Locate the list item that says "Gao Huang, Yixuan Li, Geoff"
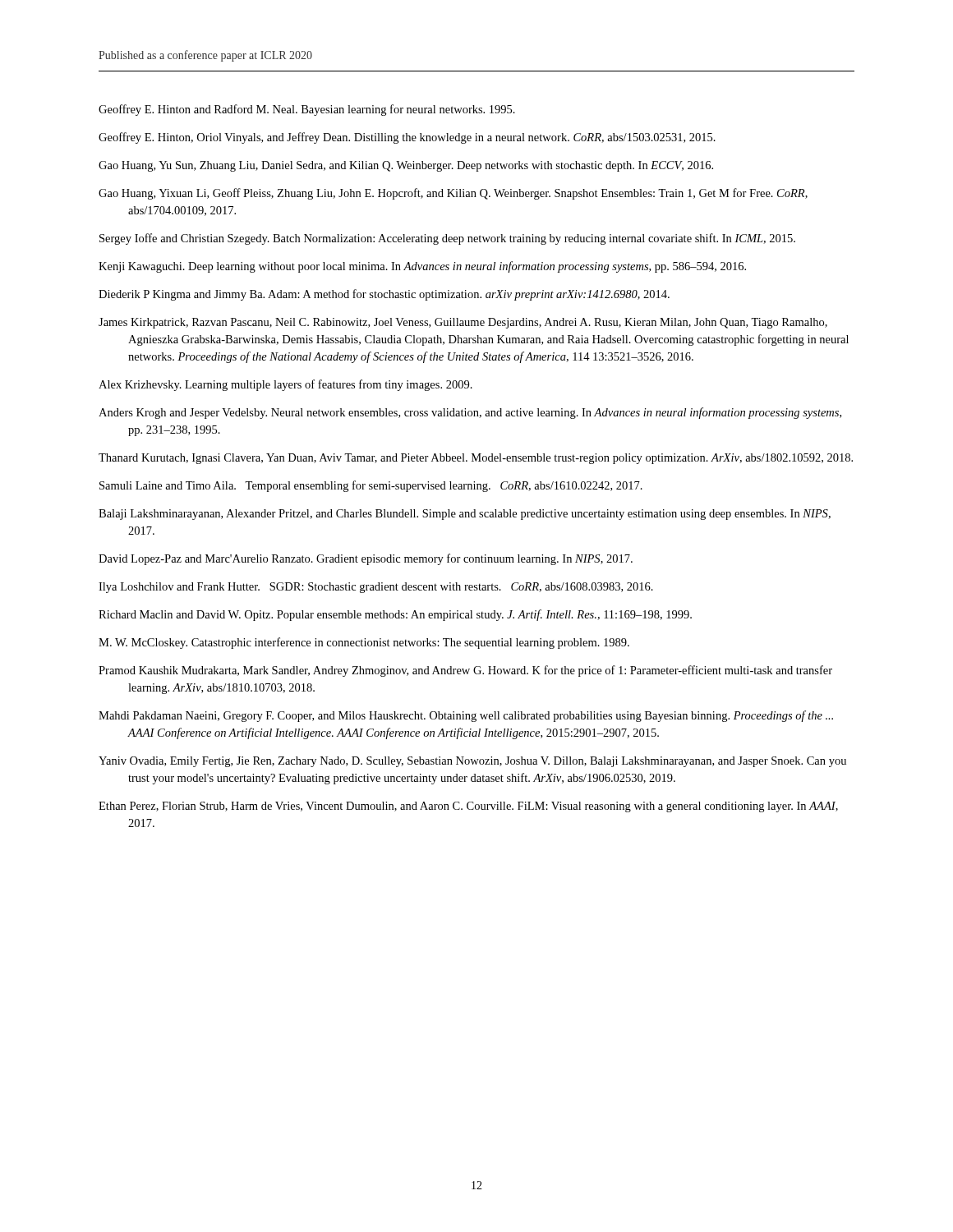 [x=453, y=202]
